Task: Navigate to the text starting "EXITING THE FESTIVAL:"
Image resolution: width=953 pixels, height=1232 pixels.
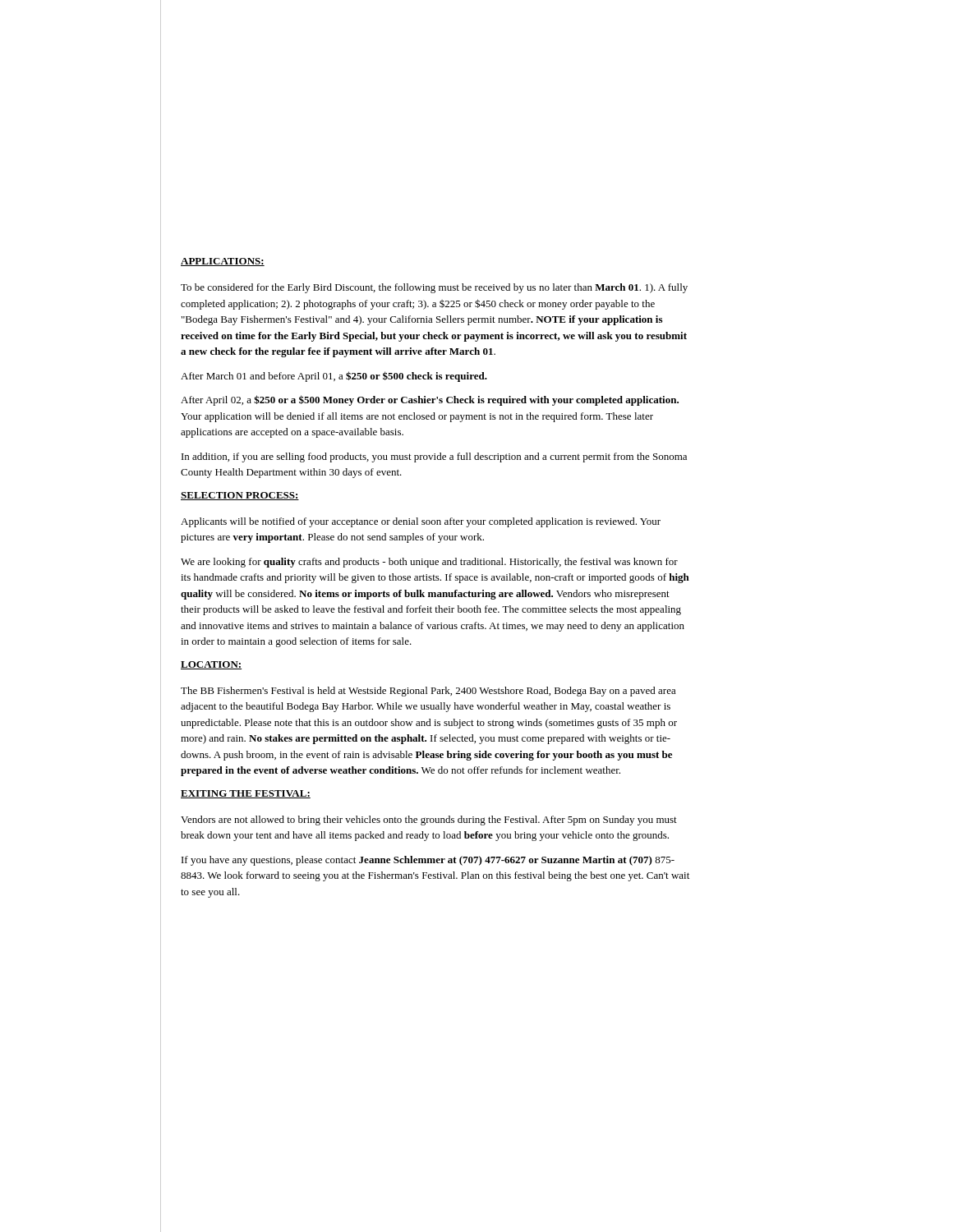Action: [246, 793]
